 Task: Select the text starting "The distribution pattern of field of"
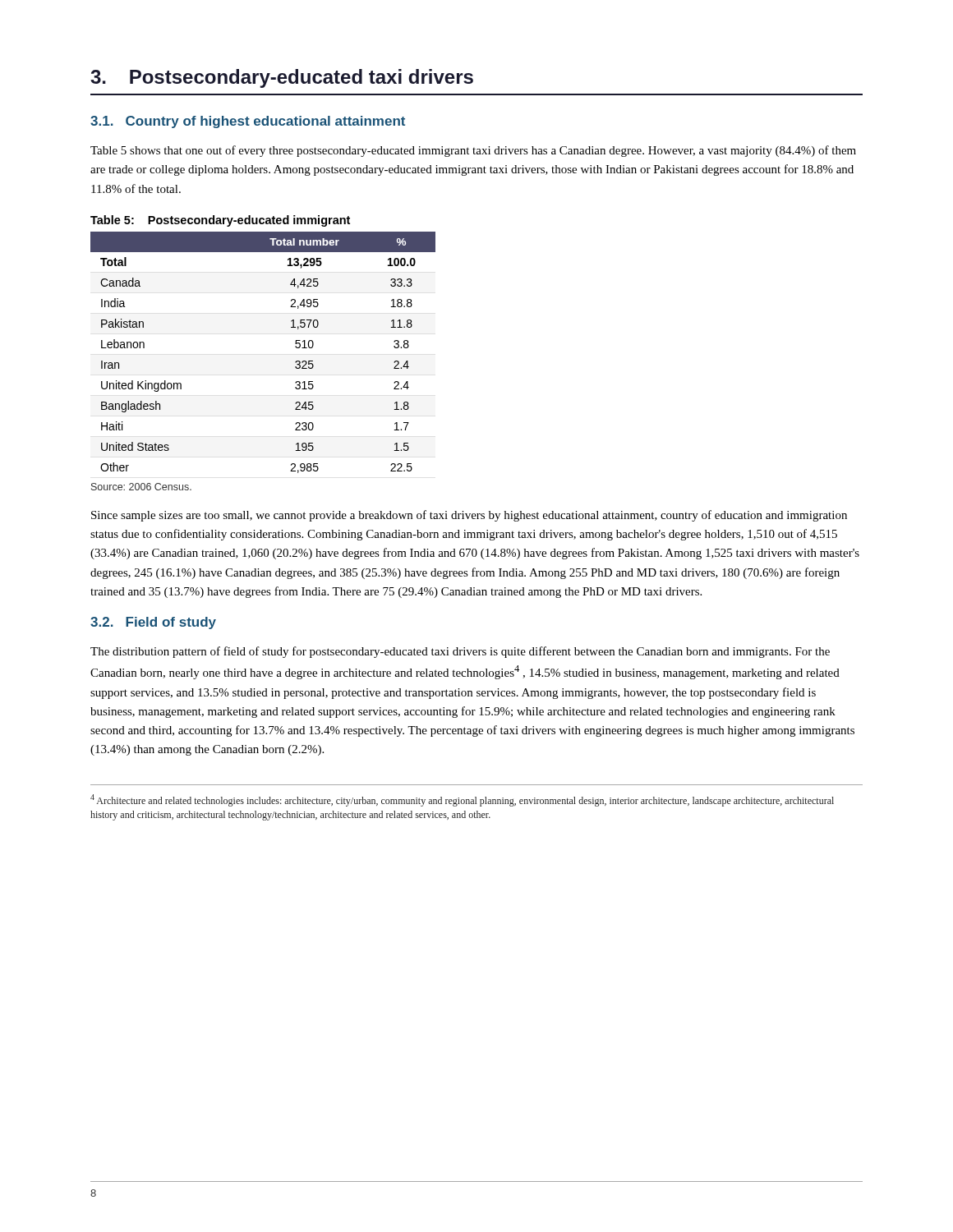point(473,700)
